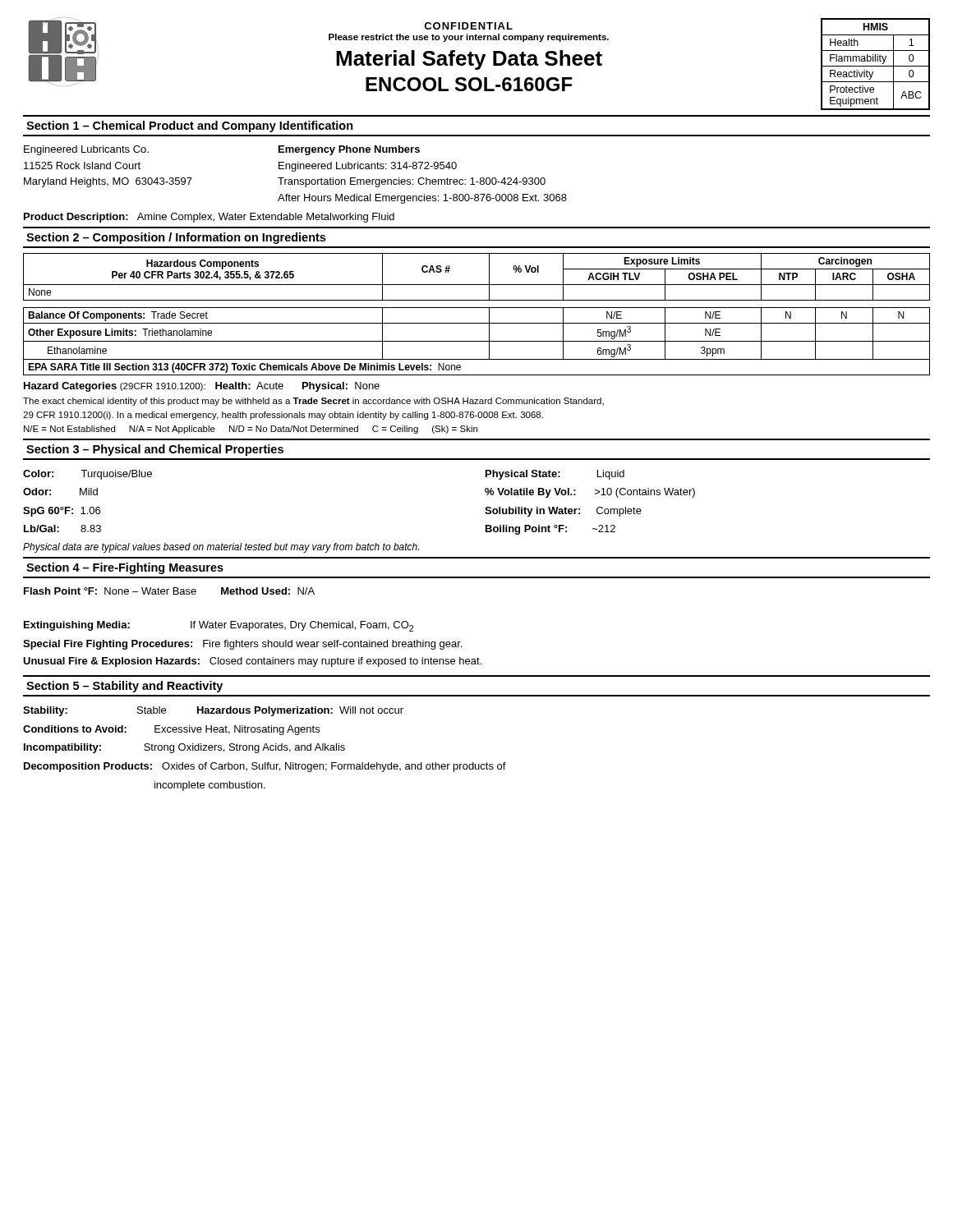Select the text block starting "Emergency Phone Numbers Engineered Lubricants: 314-872-9540 Transportation Emergencies:"
Viewport: 953px width, 1232px height.
[422, 173]
